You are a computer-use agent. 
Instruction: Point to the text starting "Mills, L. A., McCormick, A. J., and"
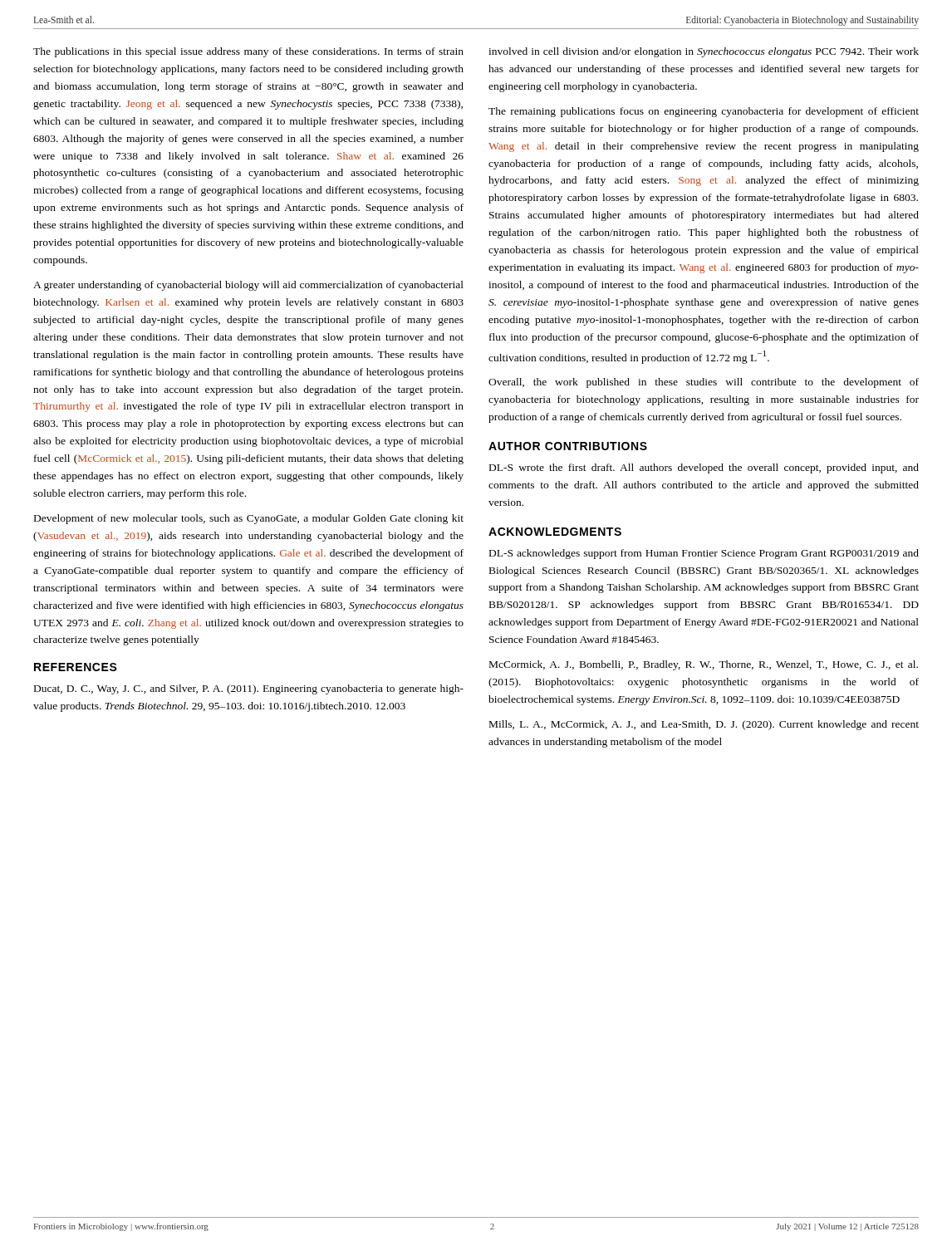(704, 733)
